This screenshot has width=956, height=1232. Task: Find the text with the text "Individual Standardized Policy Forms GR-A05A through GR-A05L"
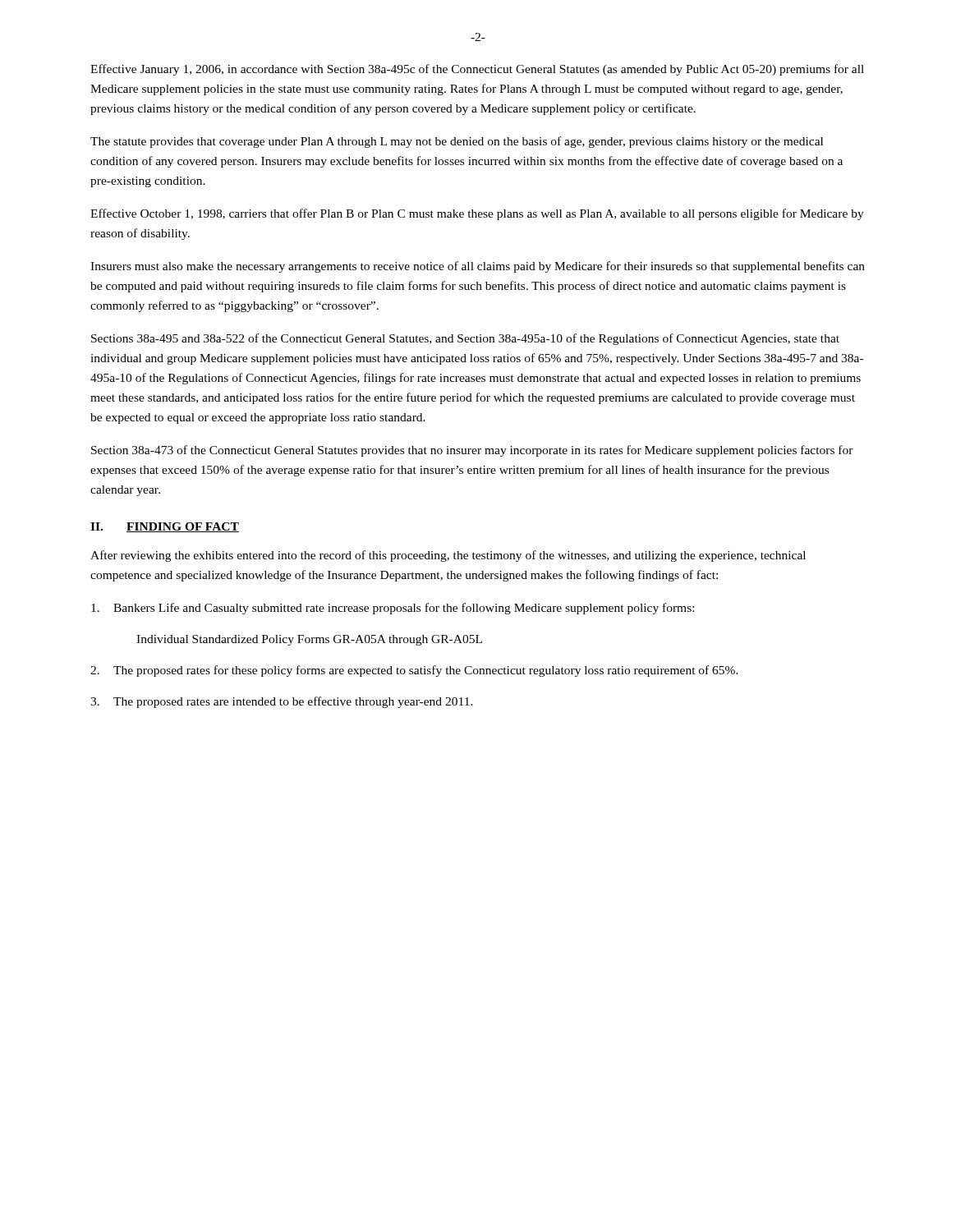click(x=310, y=639)
